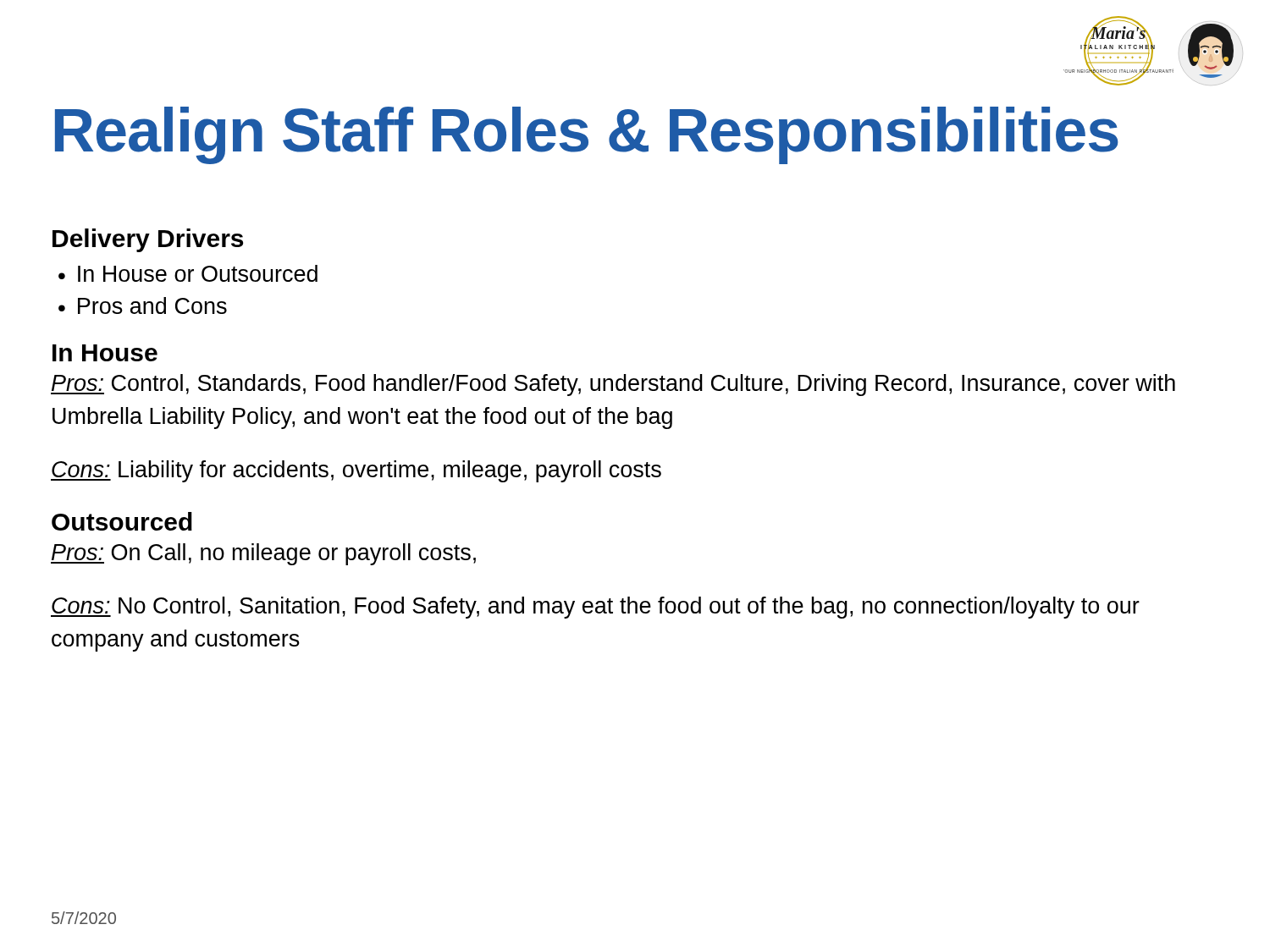Find the title that reads "Realign Staff Roles &"

tap(635, 131)
